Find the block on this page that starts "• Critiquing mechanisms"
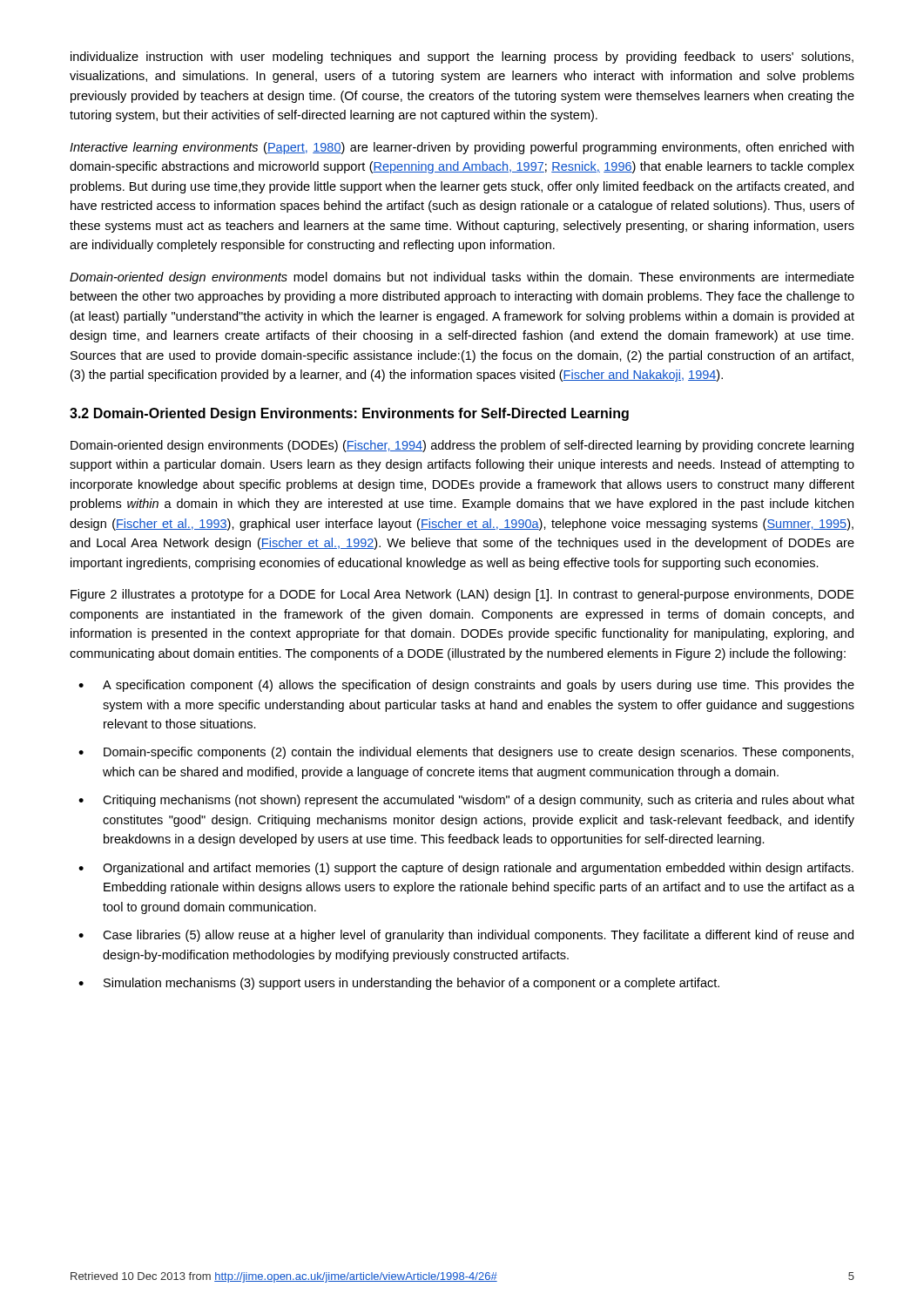924x1307 pixels. click(462, 820)
